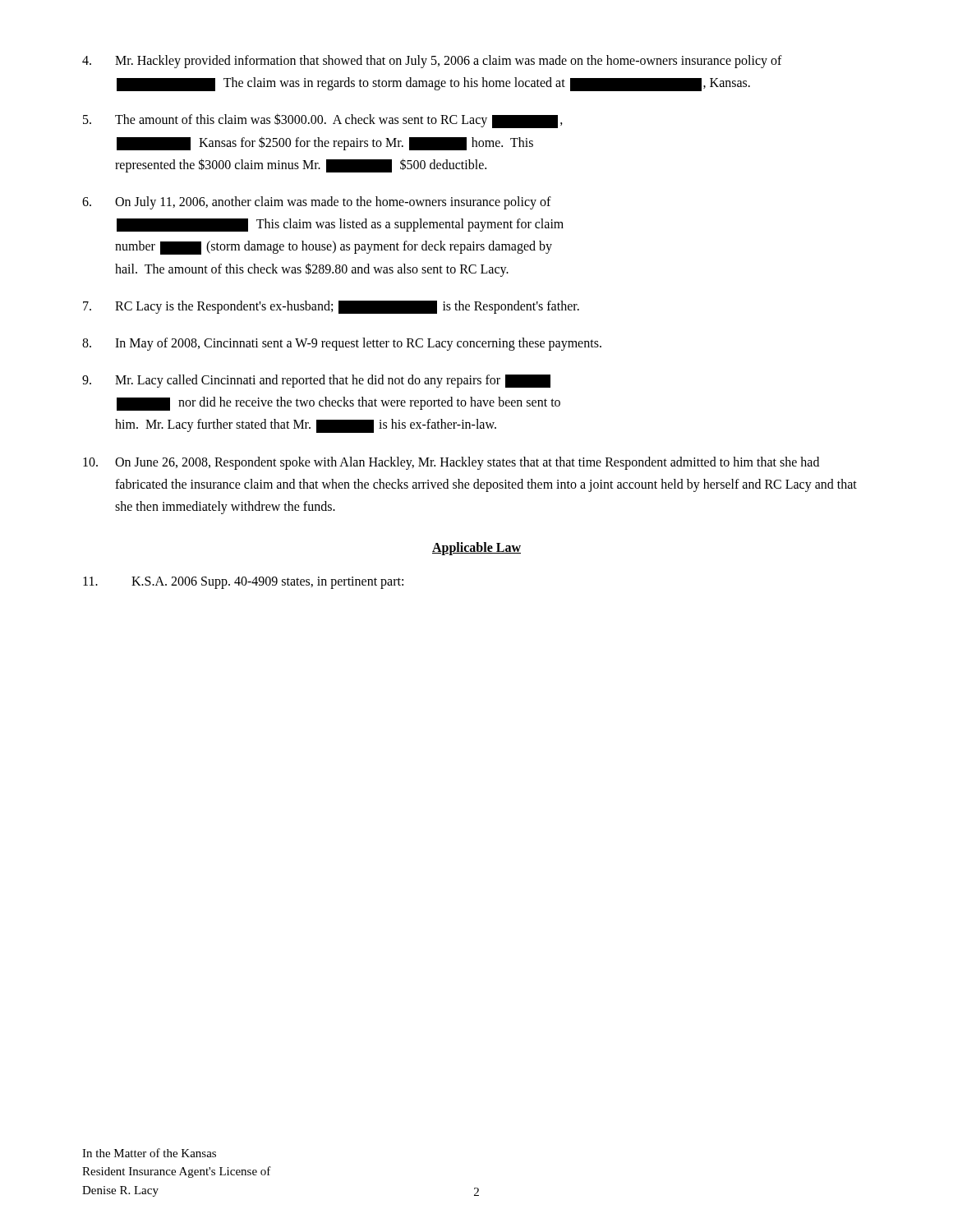Point to the block beginning "8. In May of 2008, Cincinnati"
953x1232 pixels.
476,343
